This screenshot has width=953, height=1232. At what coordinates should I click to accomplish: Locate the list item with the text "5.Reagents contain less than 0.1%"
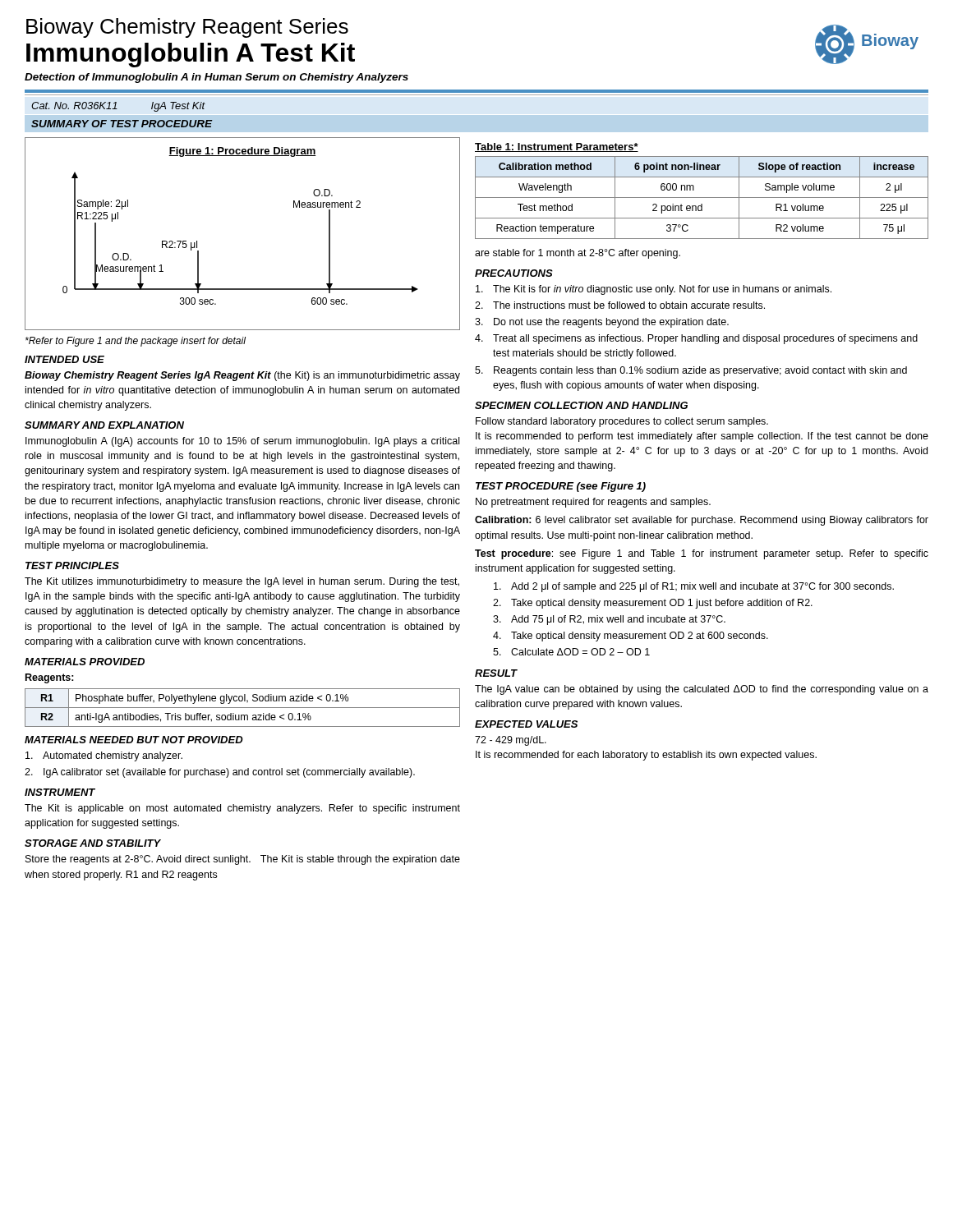click(702, 378)
